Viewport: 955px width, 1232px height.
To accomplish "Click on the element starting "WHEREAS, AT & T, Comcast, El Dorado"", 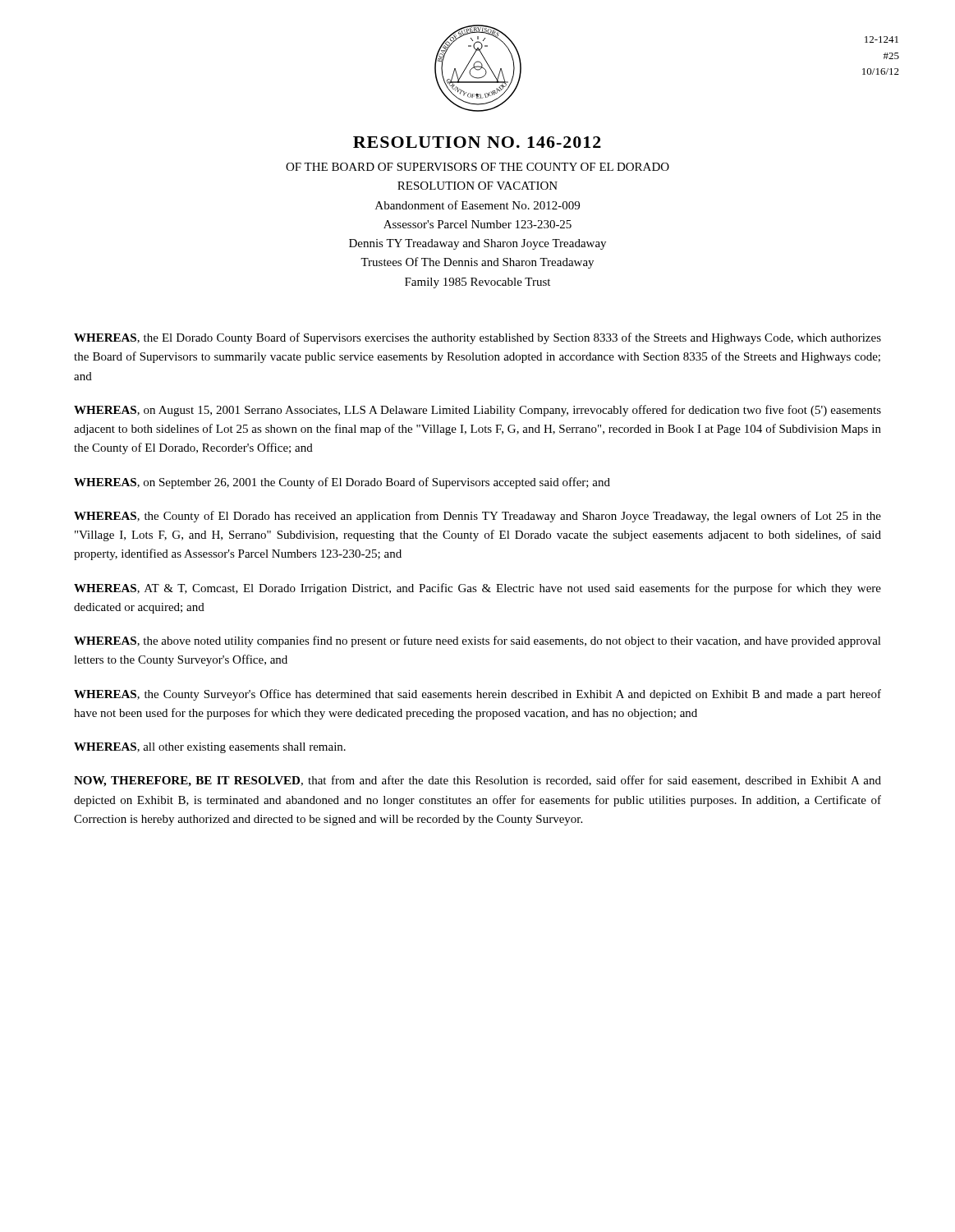I will coord(478,597).
